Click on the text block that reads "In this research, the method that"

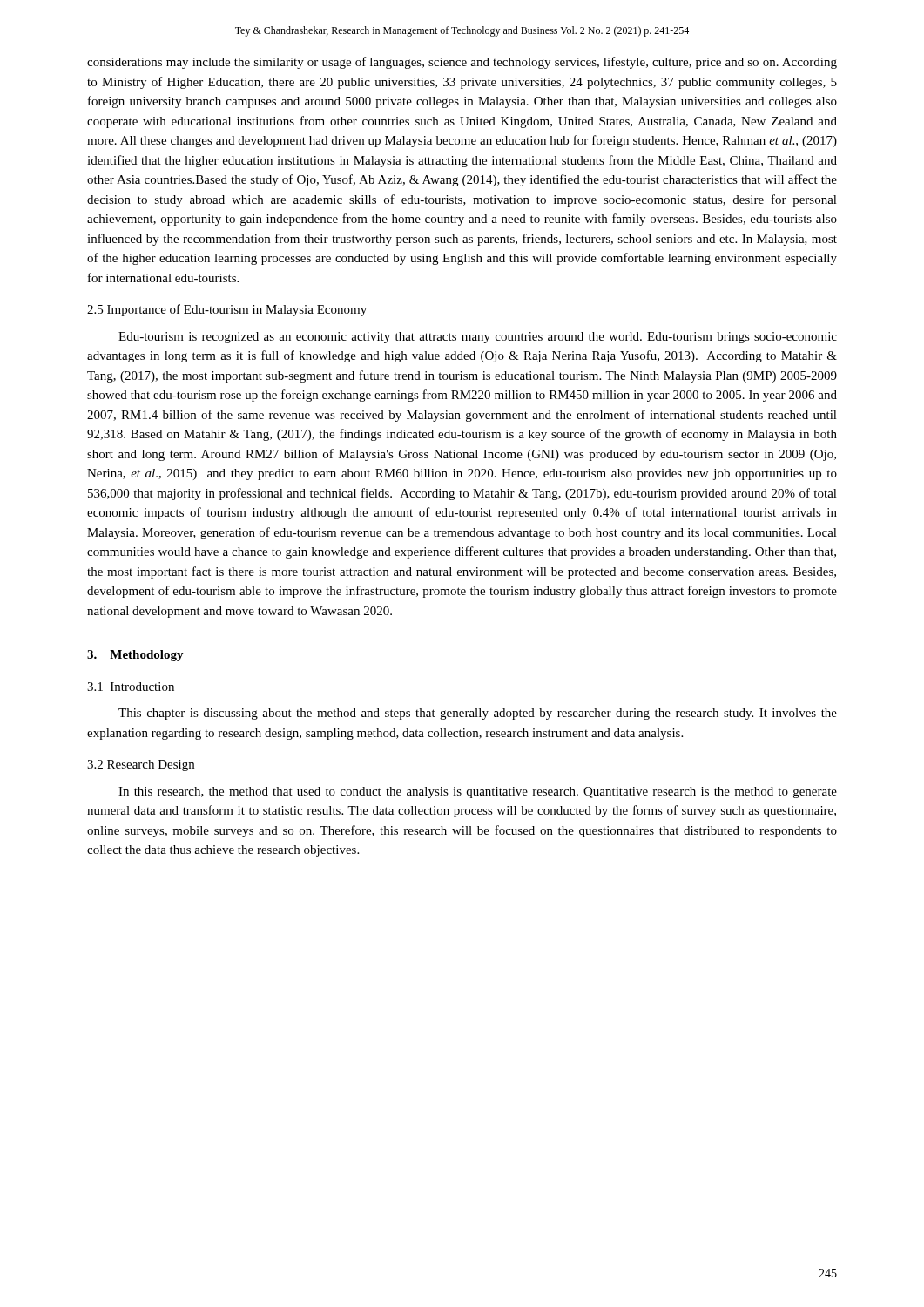click(x=462, y=820)
